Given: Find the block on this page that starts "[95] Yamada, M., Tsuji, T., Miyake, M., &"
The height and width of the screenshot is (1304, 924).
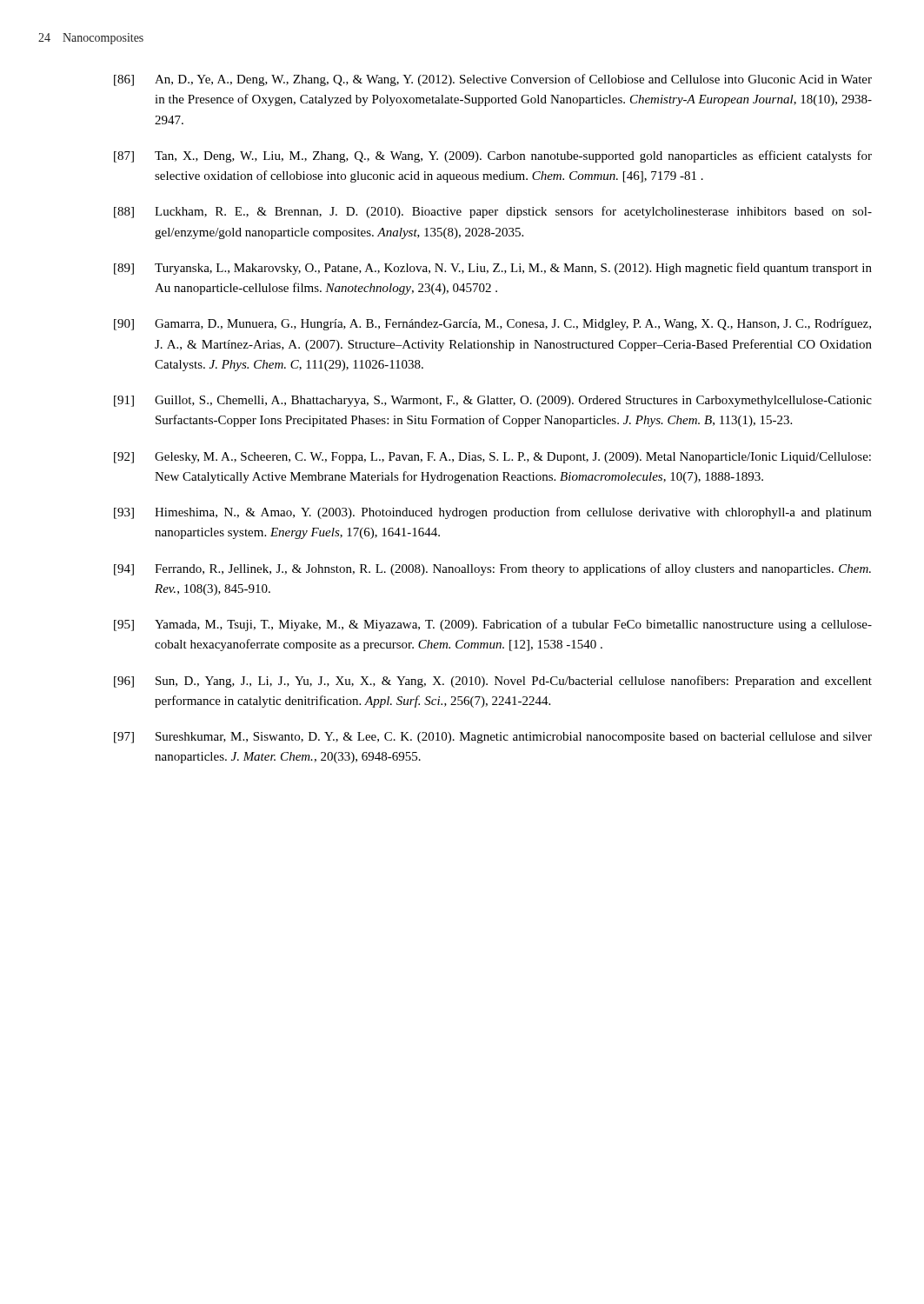Looking at the screenshot, I should [x=492, y=635].
